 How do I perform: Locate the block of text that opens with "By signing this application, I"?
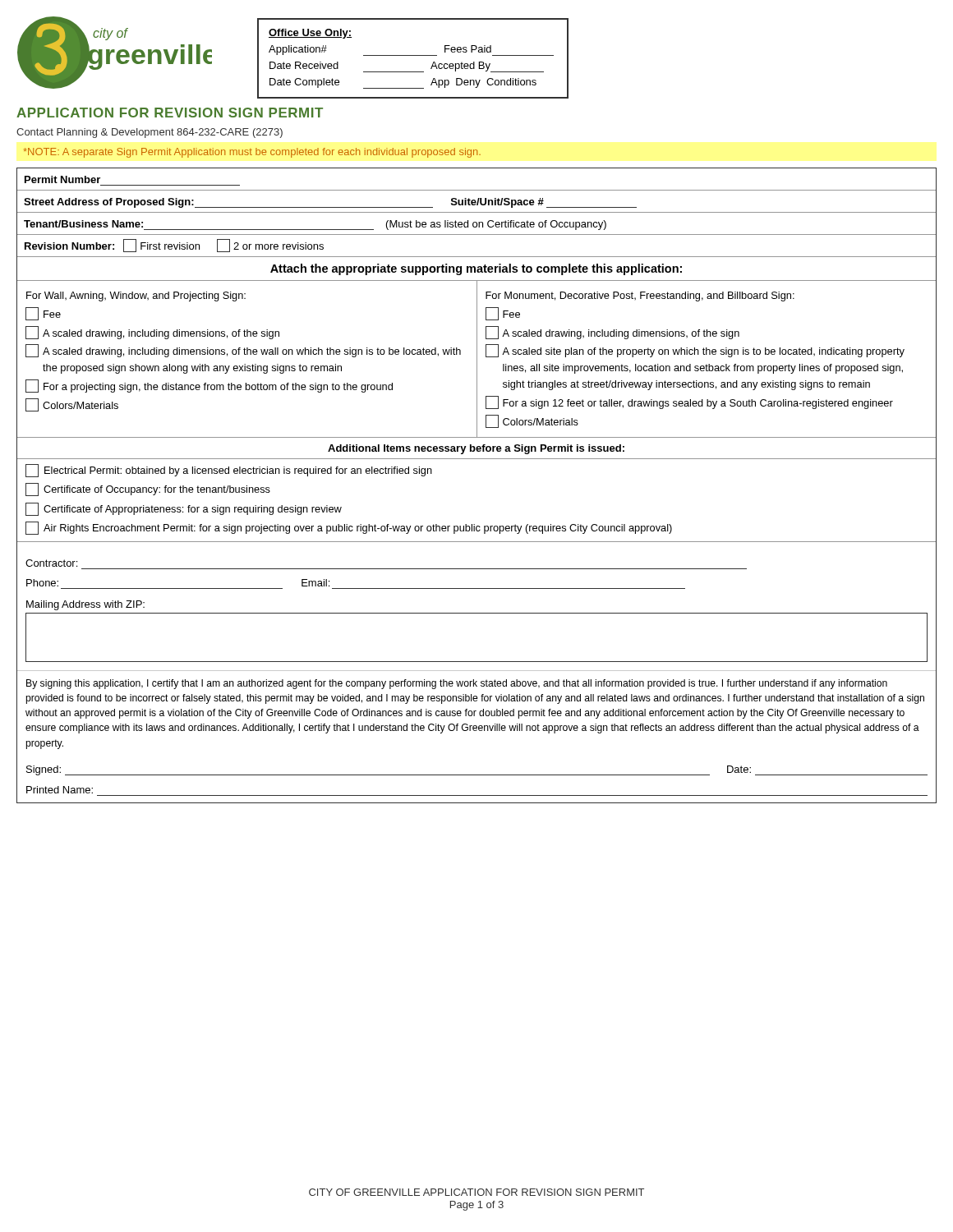[x=475, y=713]
